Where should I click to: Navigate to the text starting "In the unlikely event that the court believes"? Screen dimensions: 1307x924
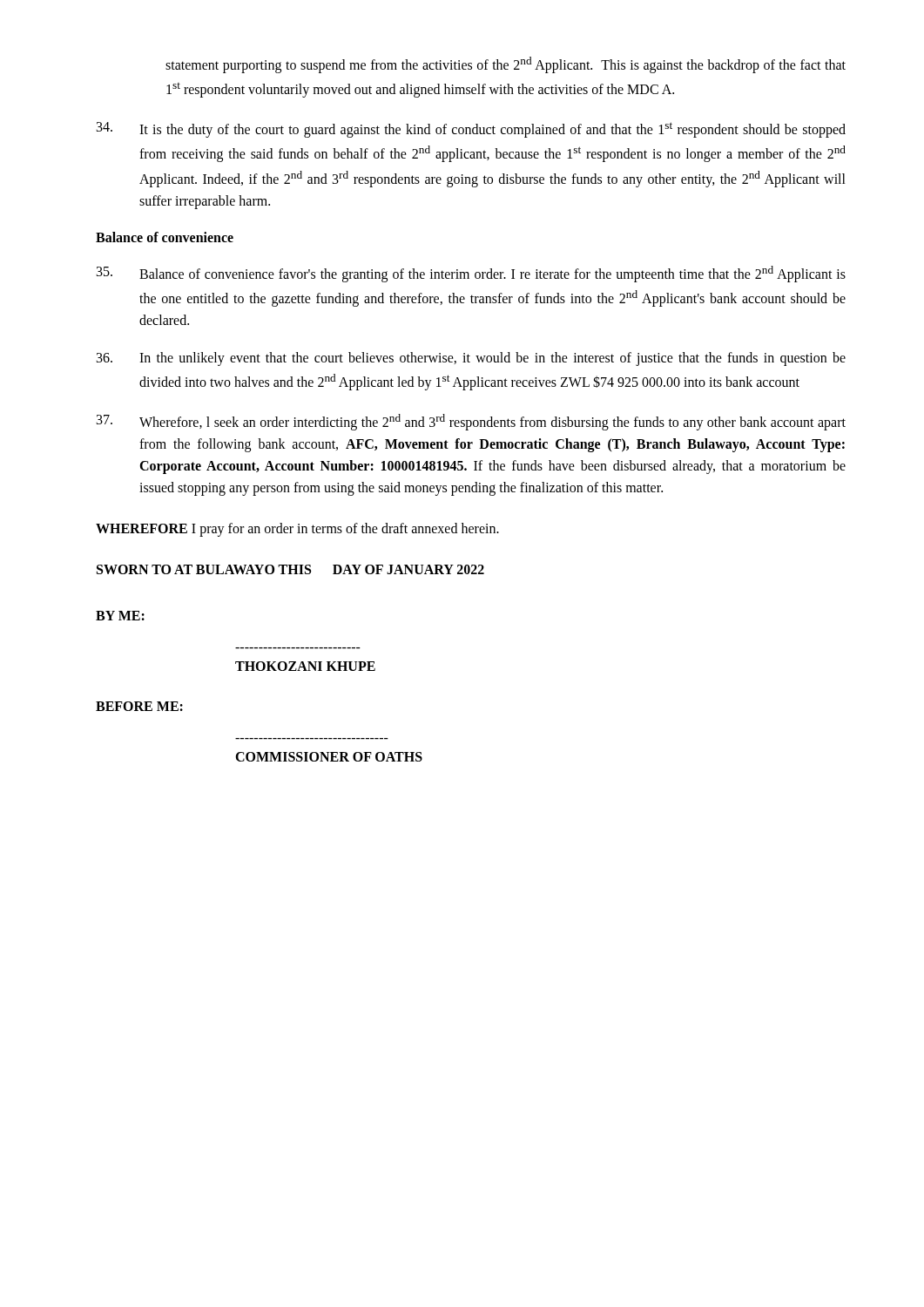click(x=471, y=371)
